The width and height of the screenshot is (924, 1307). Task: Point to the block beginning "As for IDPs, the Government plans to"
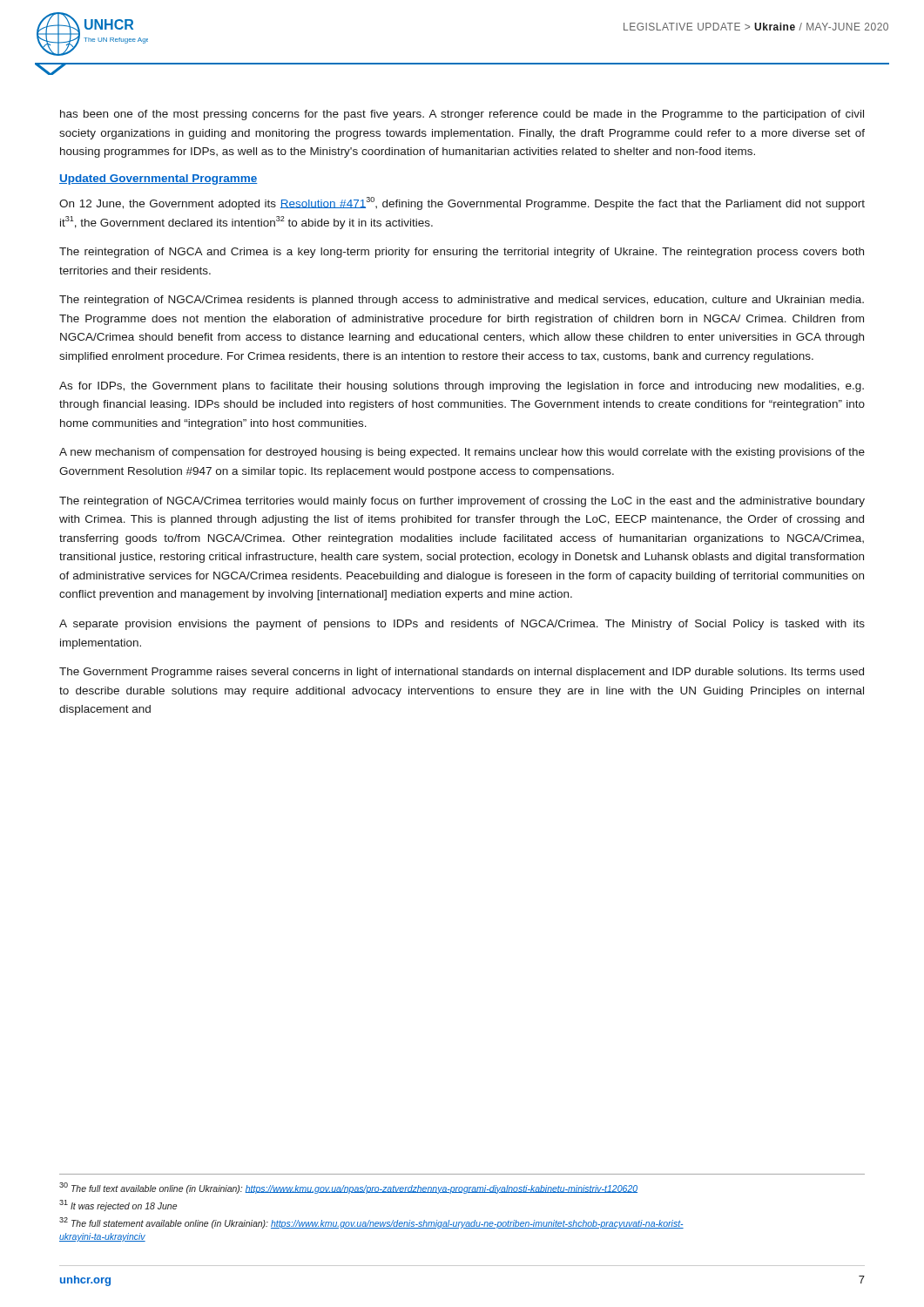click(x=462, y=404)
